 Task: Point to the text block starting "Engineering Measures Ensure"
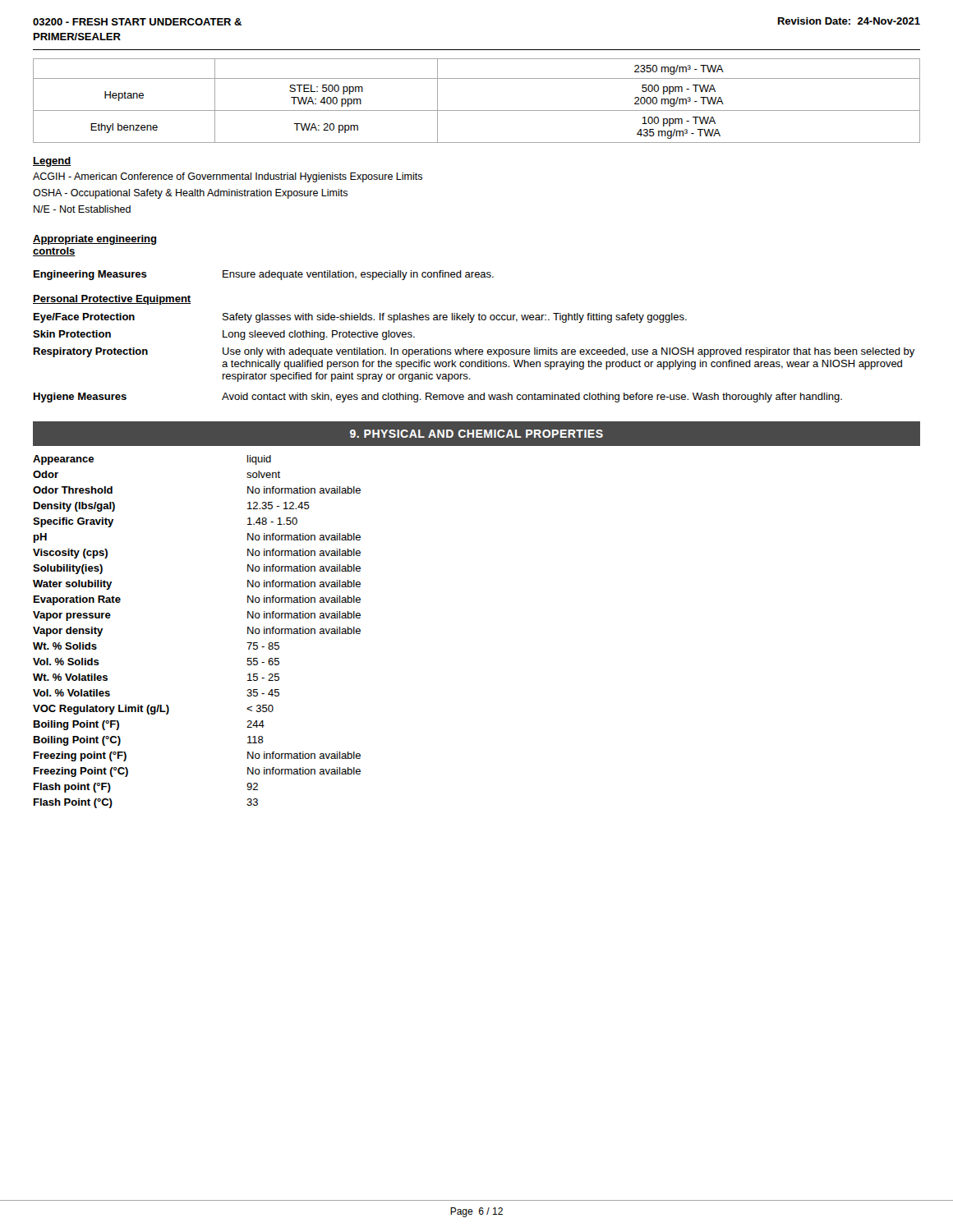pyautogui.click(x=476, y=274)
